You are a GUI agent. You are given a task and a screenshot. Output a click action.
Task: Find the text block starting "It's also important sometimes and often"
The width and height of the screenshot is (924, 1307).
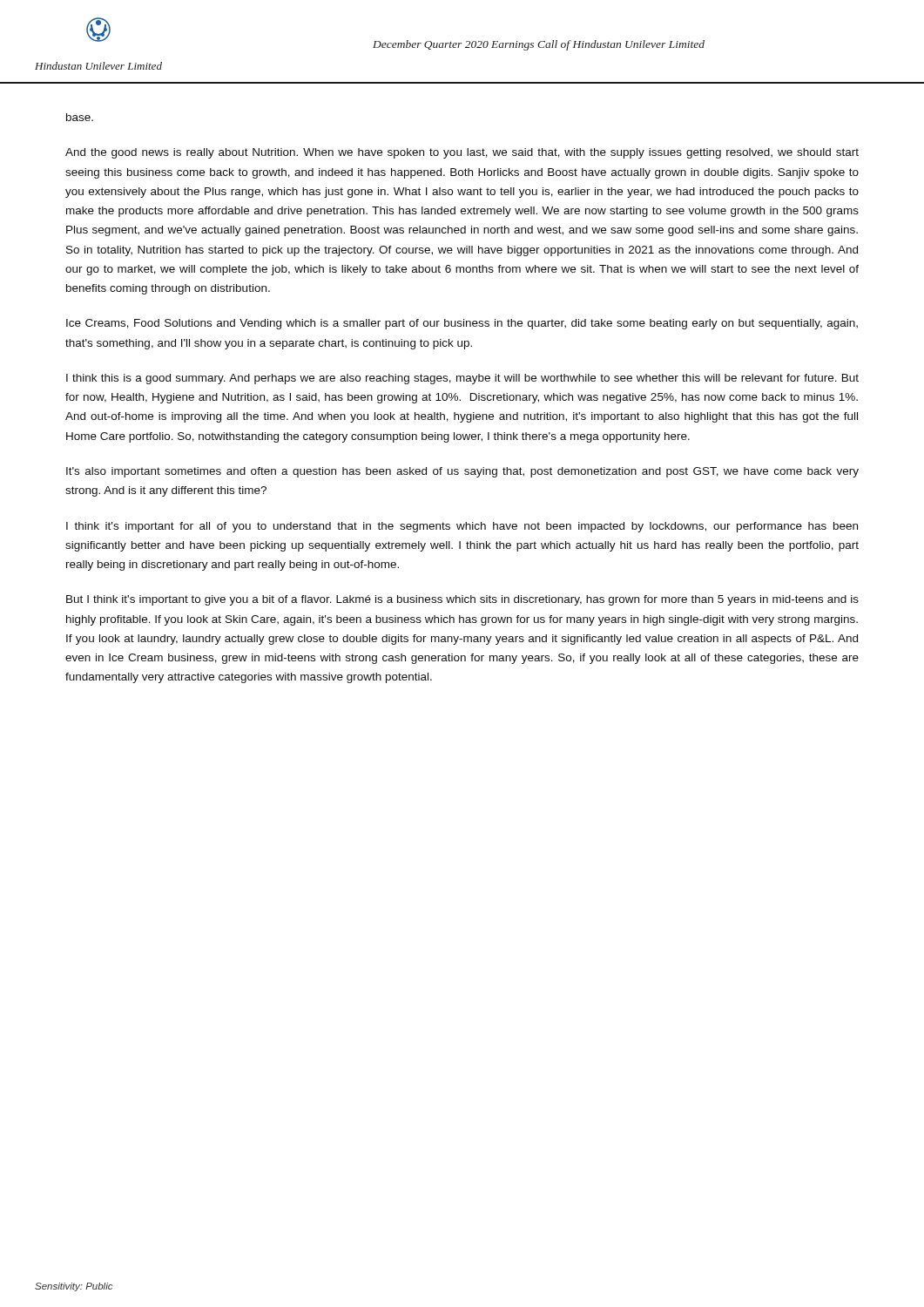click(x=462, y=481)
